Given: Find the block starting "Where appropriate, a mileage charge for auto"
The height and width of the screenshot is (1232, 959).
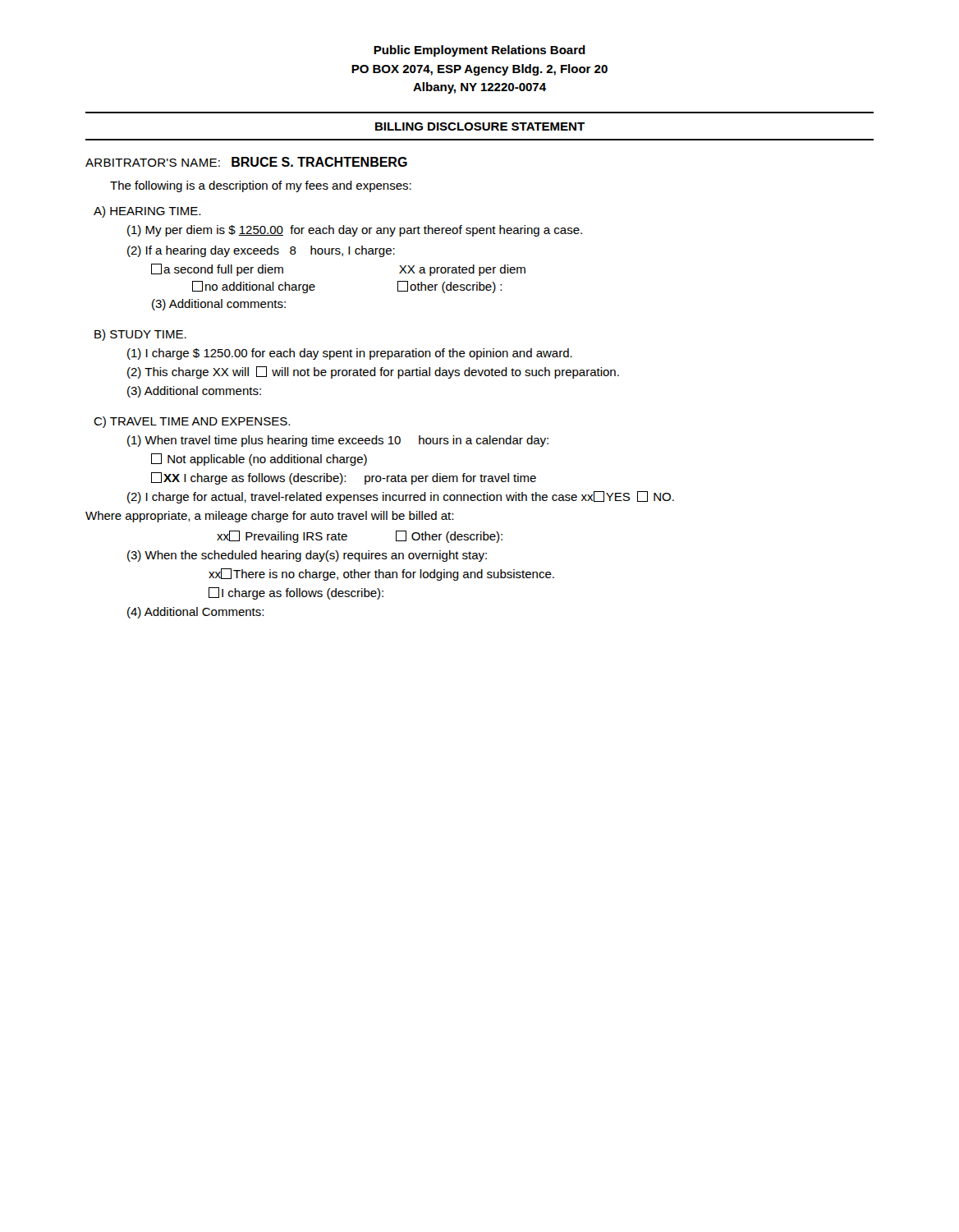Looking at the screenshot, I should click(x=270, y=515).
